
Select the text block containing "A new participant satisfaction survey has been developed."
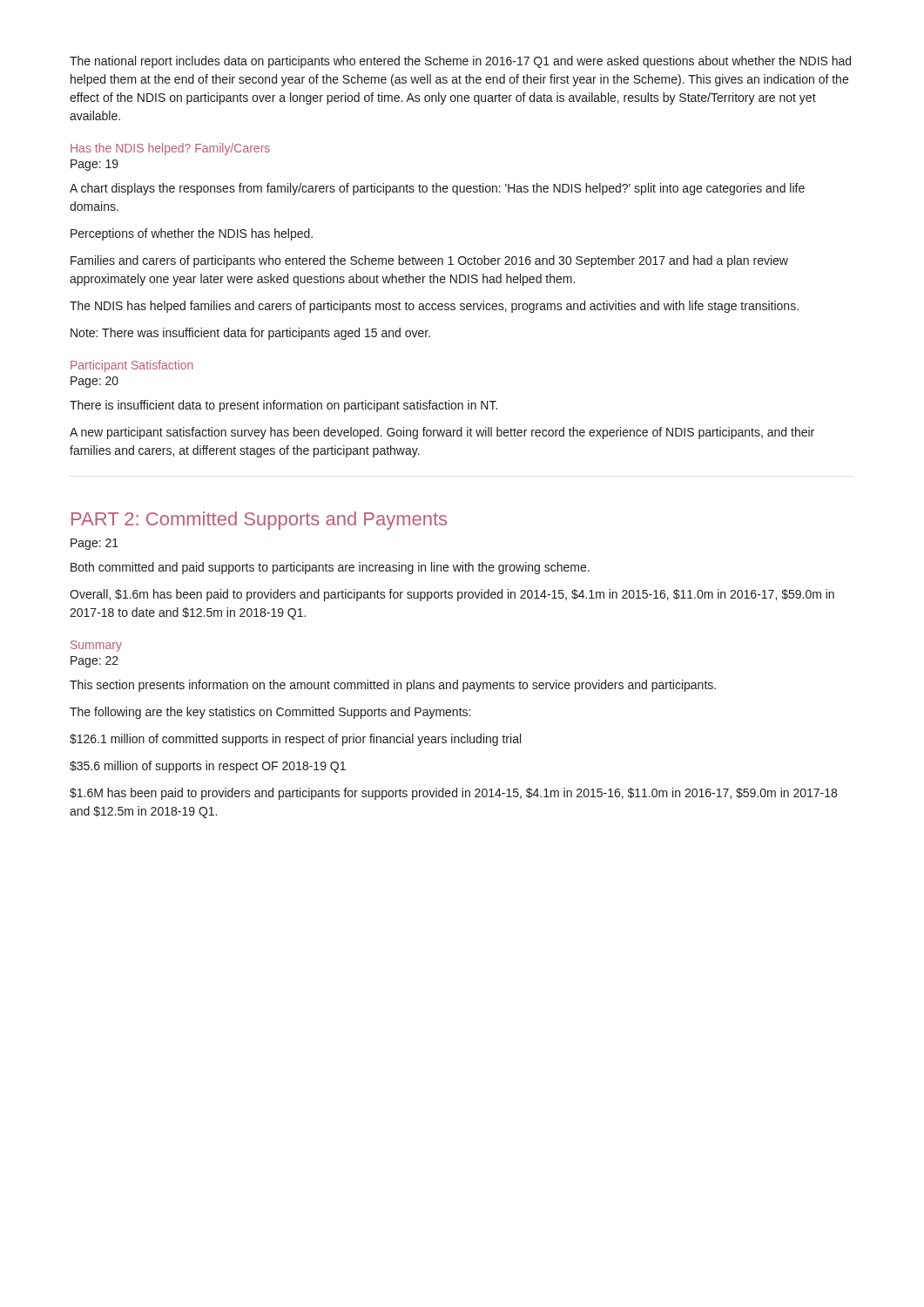pos(442,441)
